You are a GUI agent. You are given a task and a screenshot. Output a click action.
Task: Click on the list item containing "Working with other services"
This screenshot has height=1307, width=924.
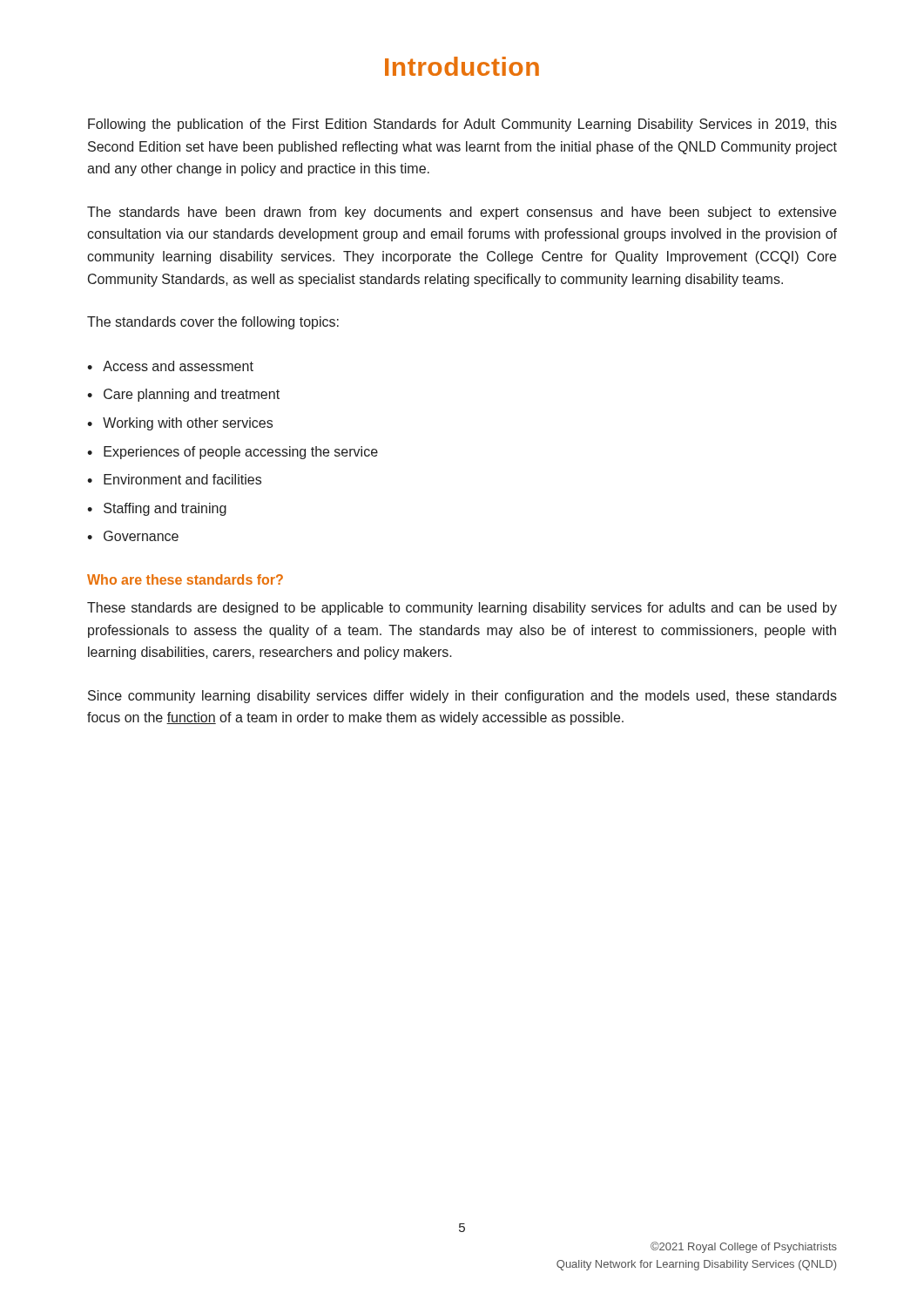pyautogui.click(x=188, y=423)
